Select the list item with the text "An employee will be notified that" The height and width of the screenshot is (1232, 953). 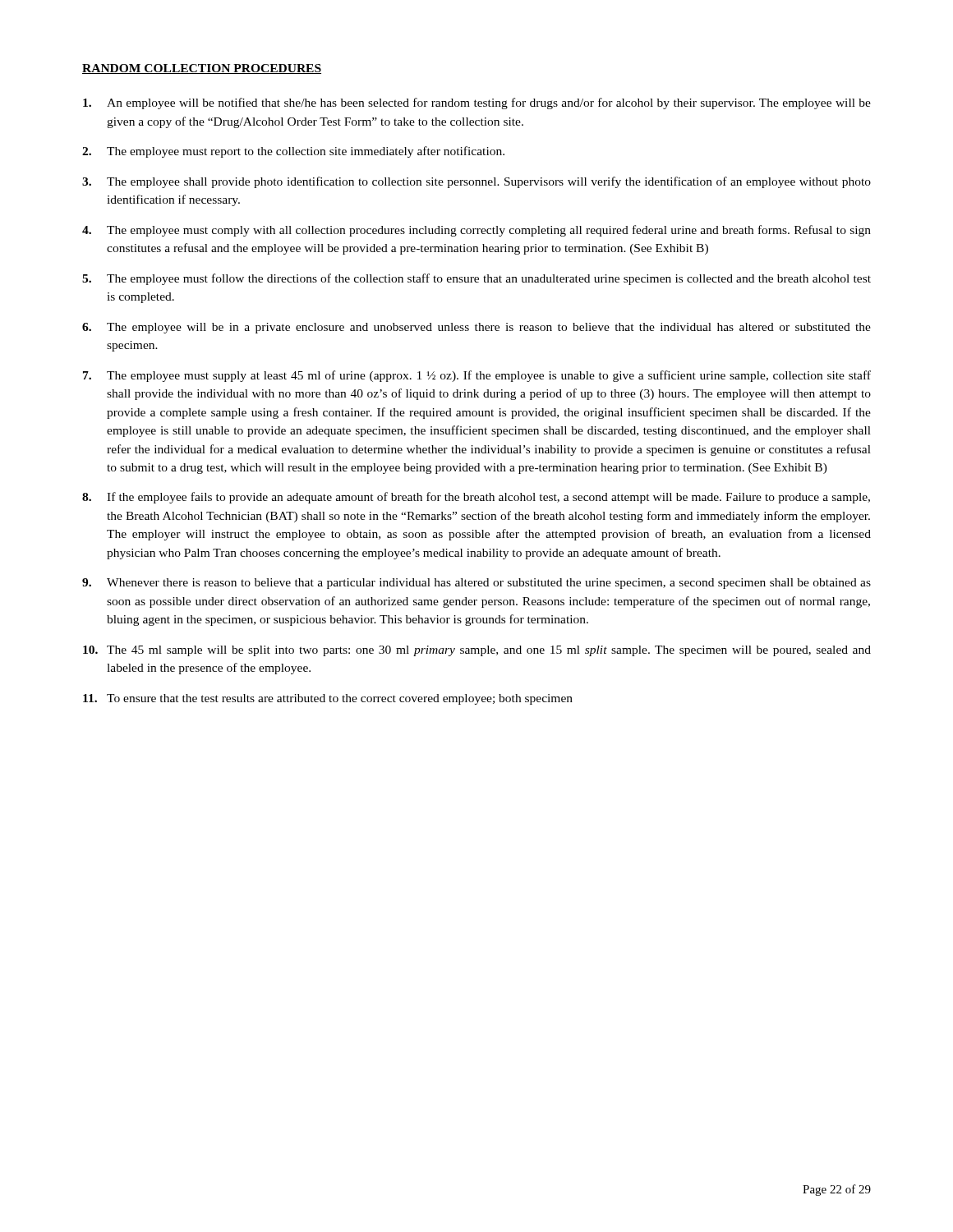click(x=476, y=112)
